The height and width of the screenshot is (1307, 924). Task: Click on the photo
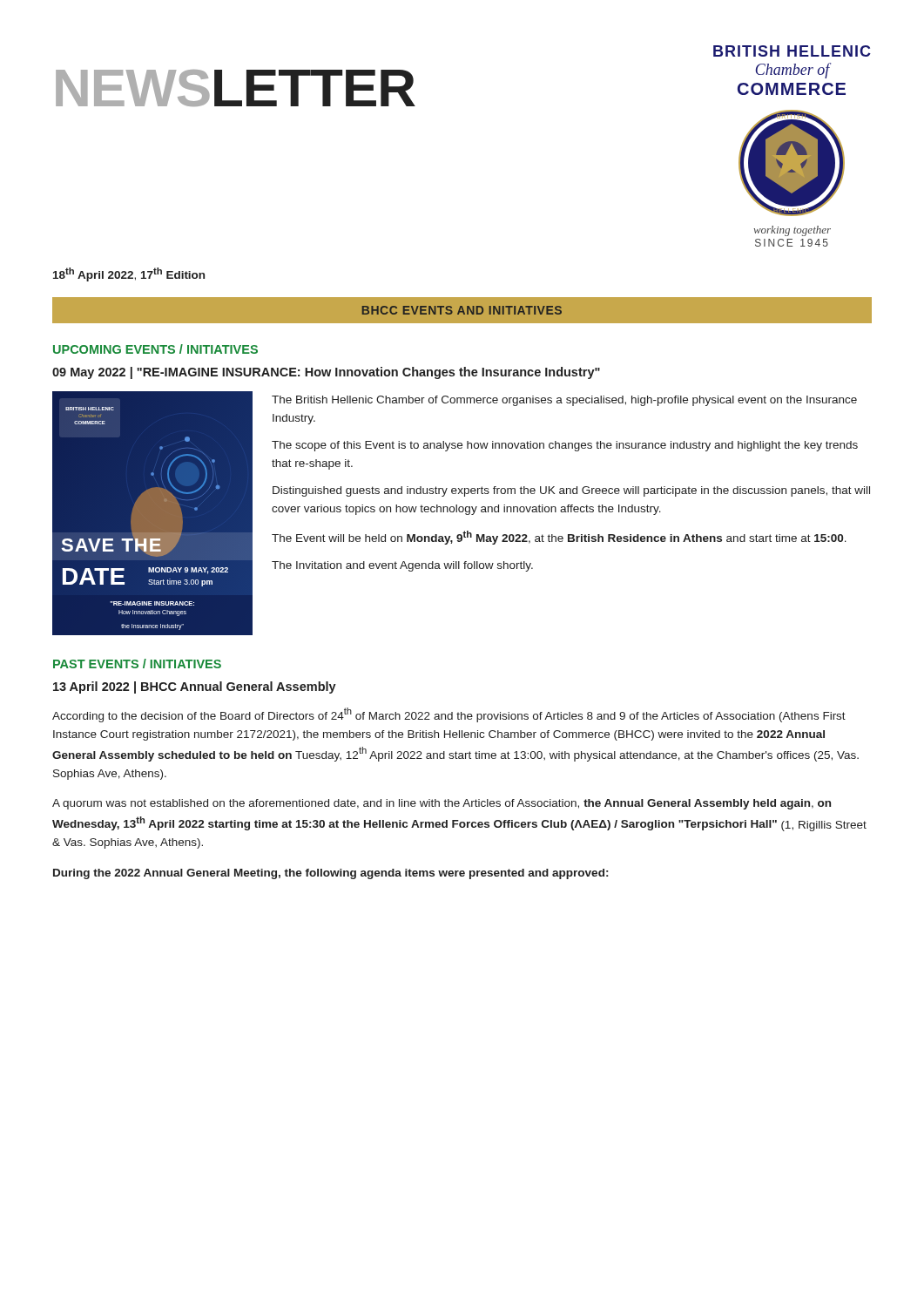152,514
